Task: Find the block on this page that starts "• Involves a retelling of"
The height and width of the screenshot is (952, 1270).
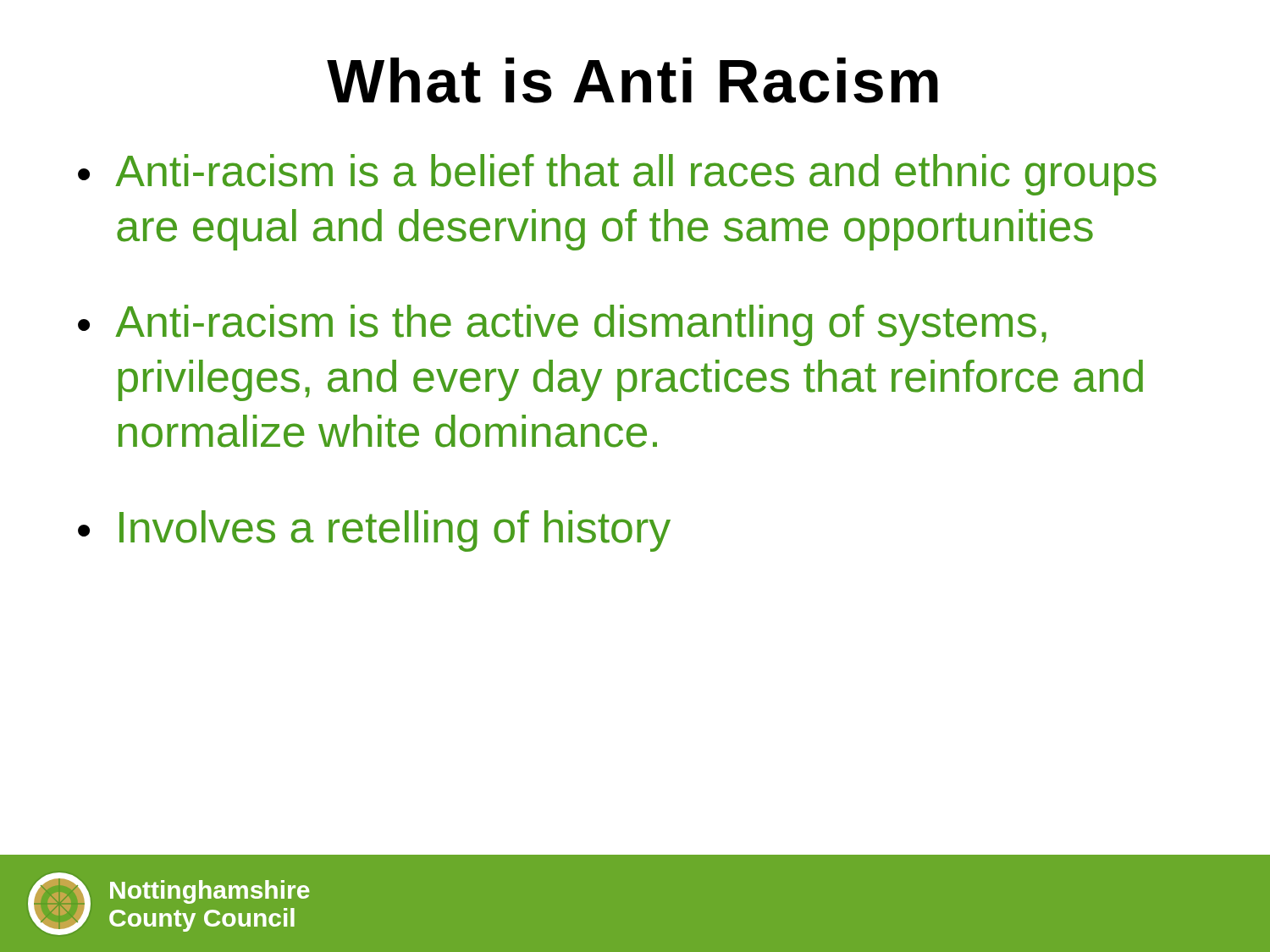Action: coord(374,528)
